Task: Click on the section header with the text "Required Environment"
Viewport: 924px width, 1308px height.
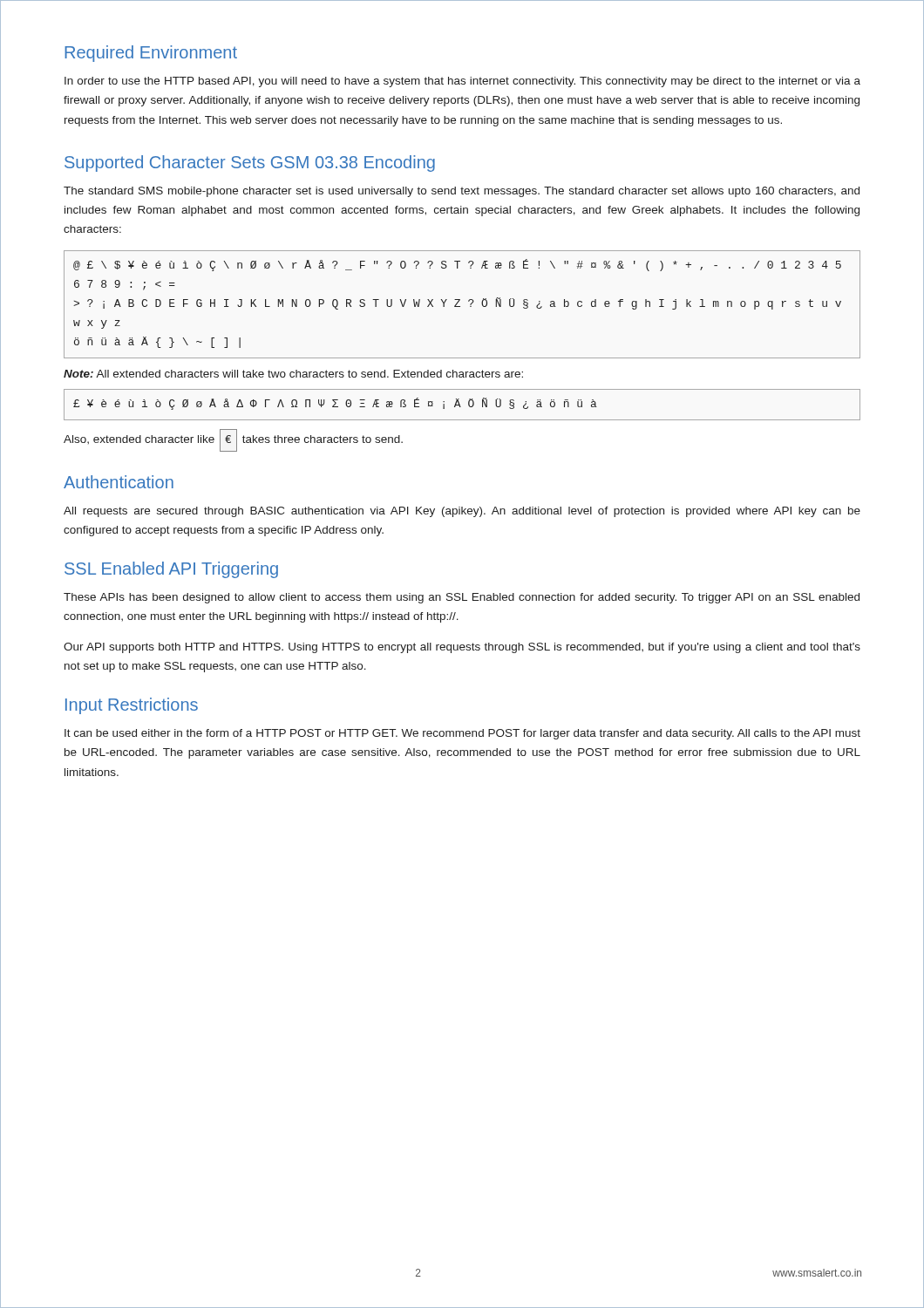Action: (151, 54)
